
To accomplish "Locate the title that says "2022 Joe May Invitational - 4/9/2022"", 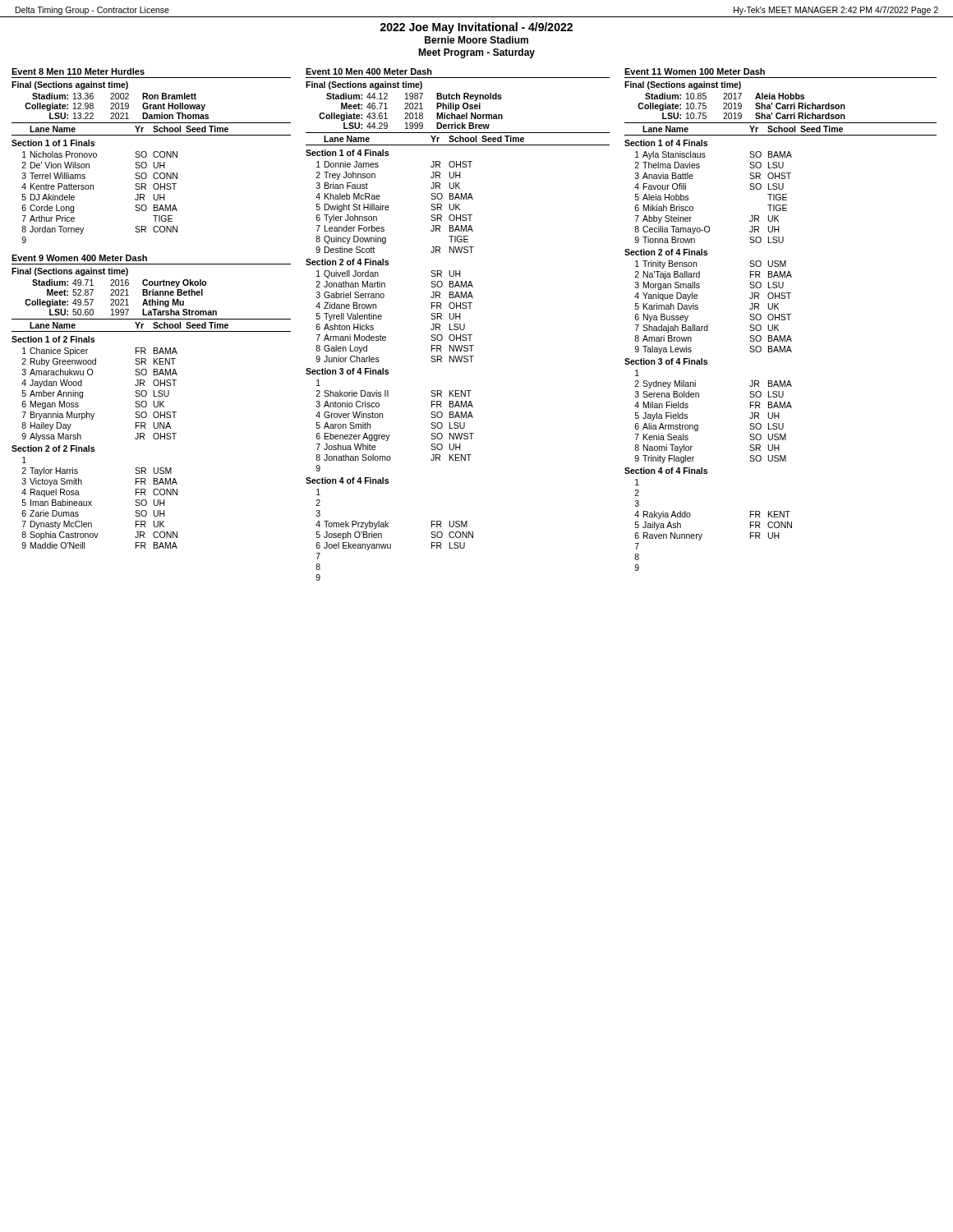I will point(476,39).
